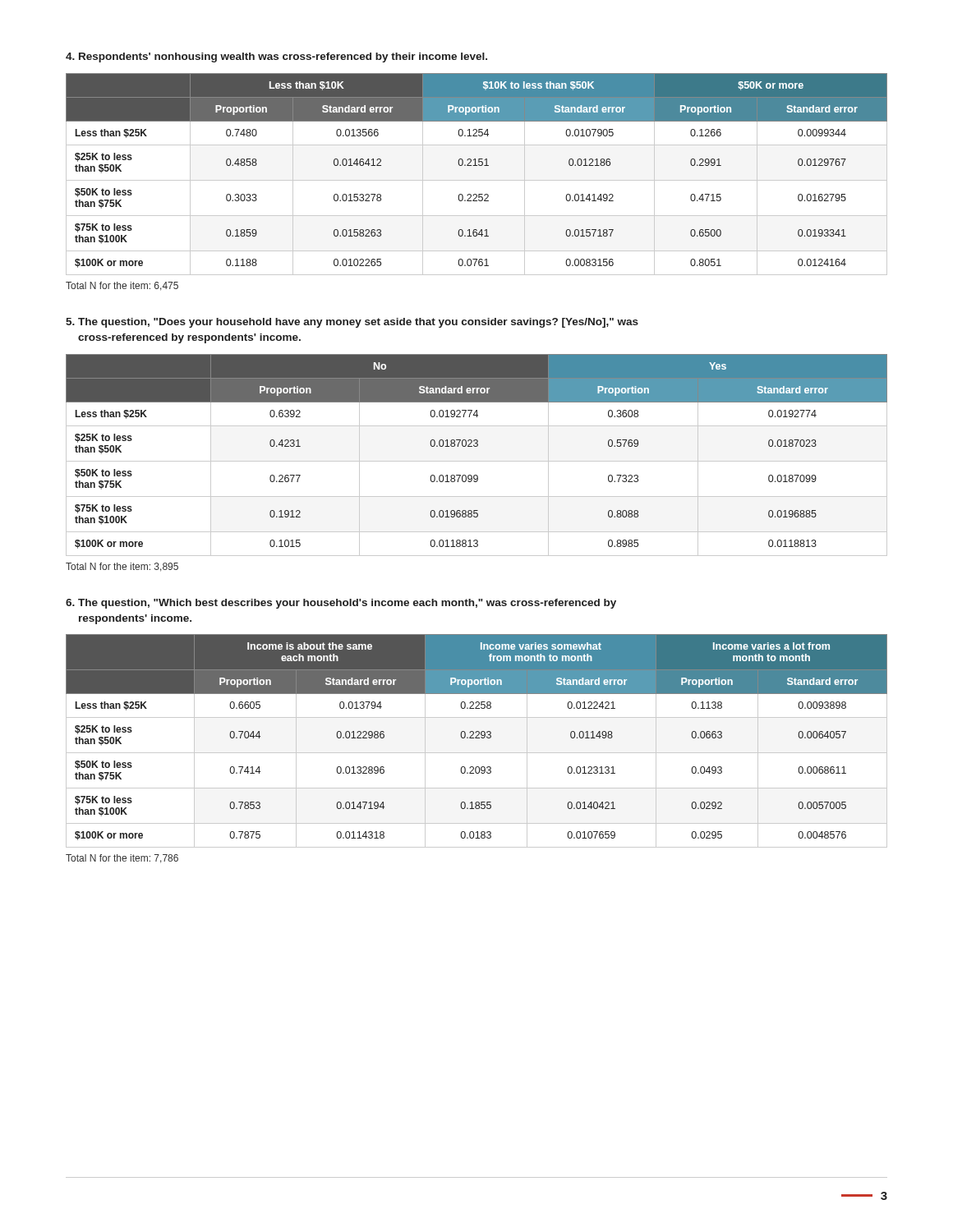Click on the passage starting "5. The question, "Does your"
The width and height of the screenshot is (953, 1232).
point(352,329)
